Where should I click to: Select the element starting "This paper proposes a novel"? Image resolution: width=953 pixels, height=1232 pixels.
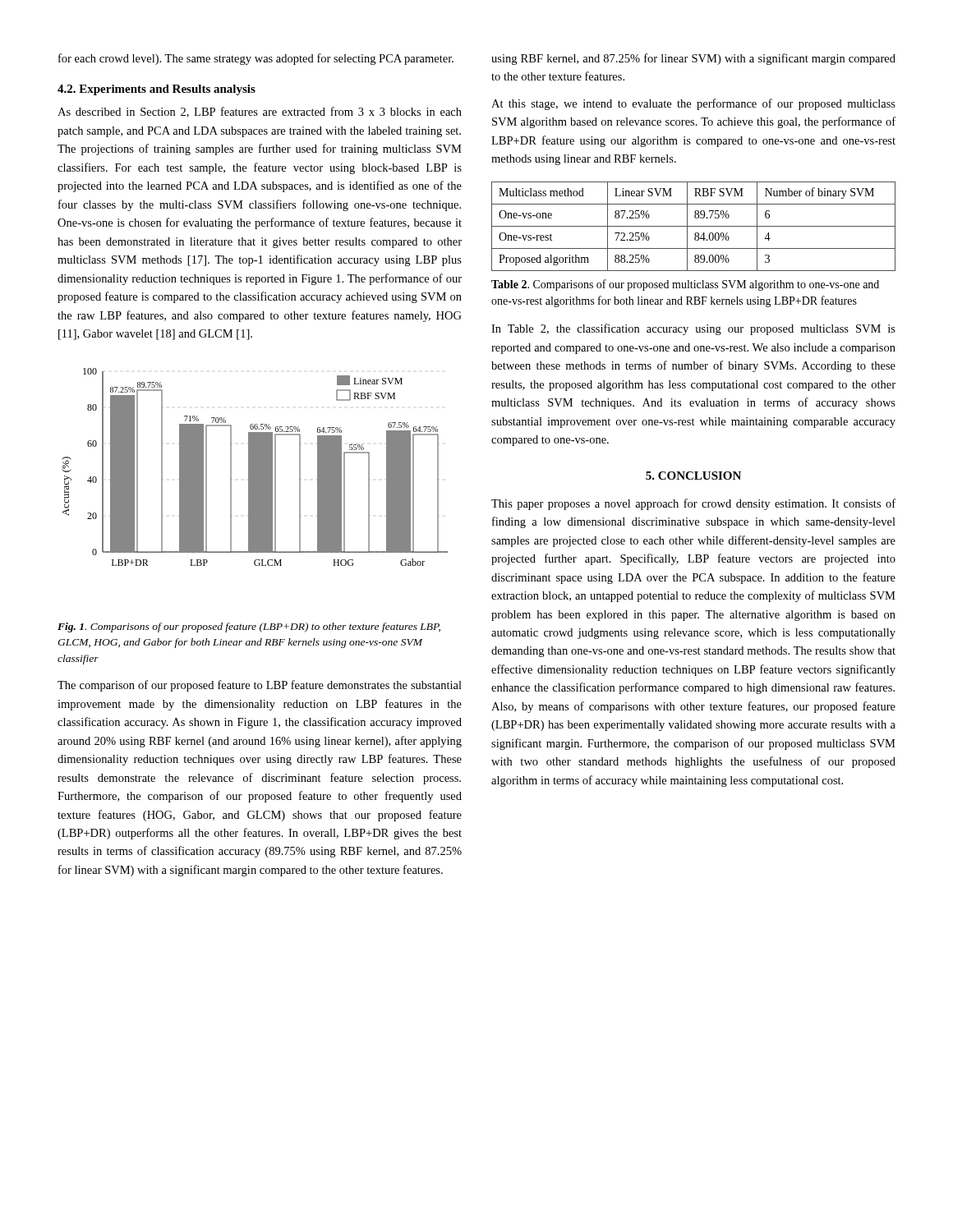click(693, 642)
